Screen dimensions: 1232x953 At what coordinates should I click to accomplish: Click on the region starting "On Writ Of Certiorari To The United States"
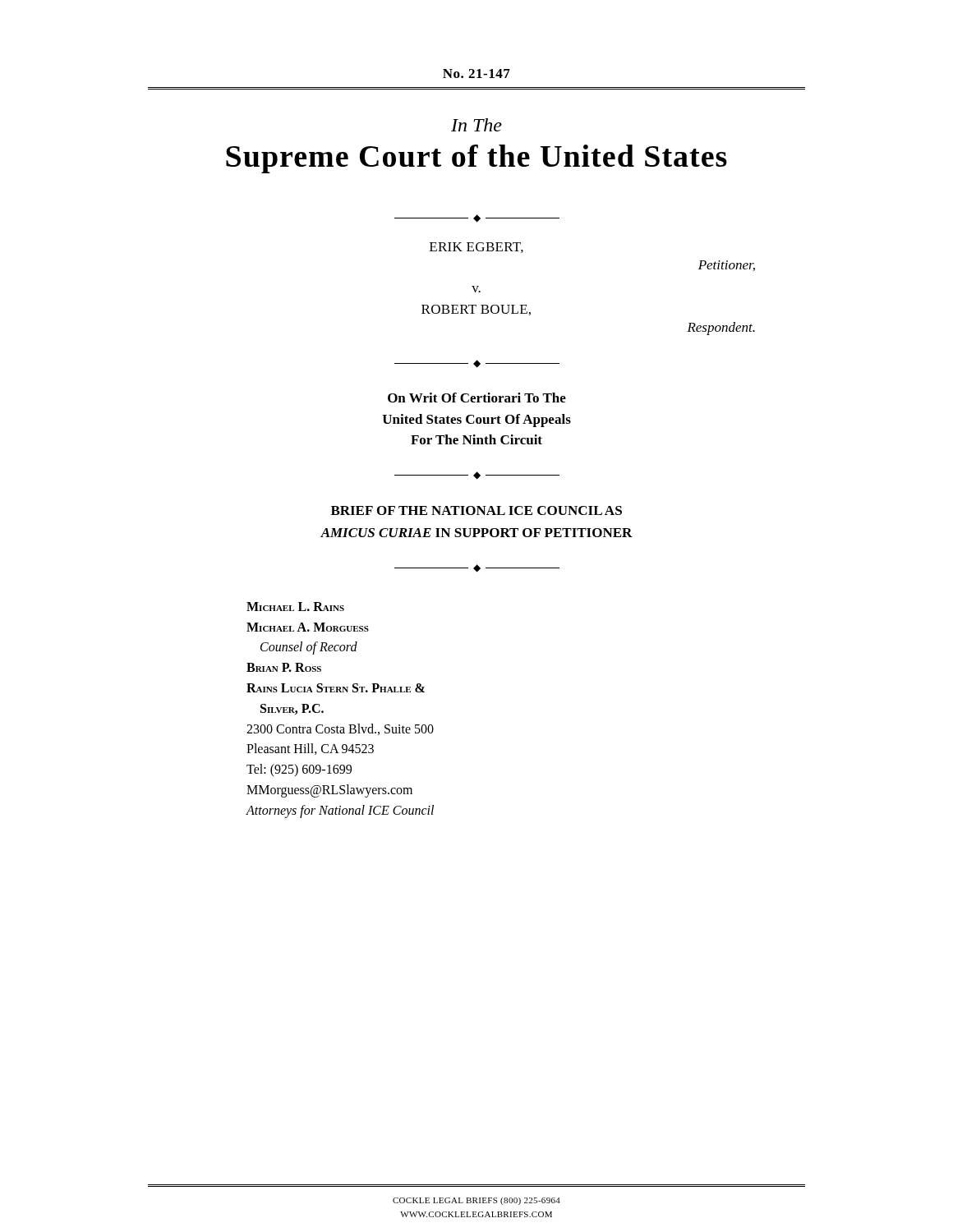(476, 419)
